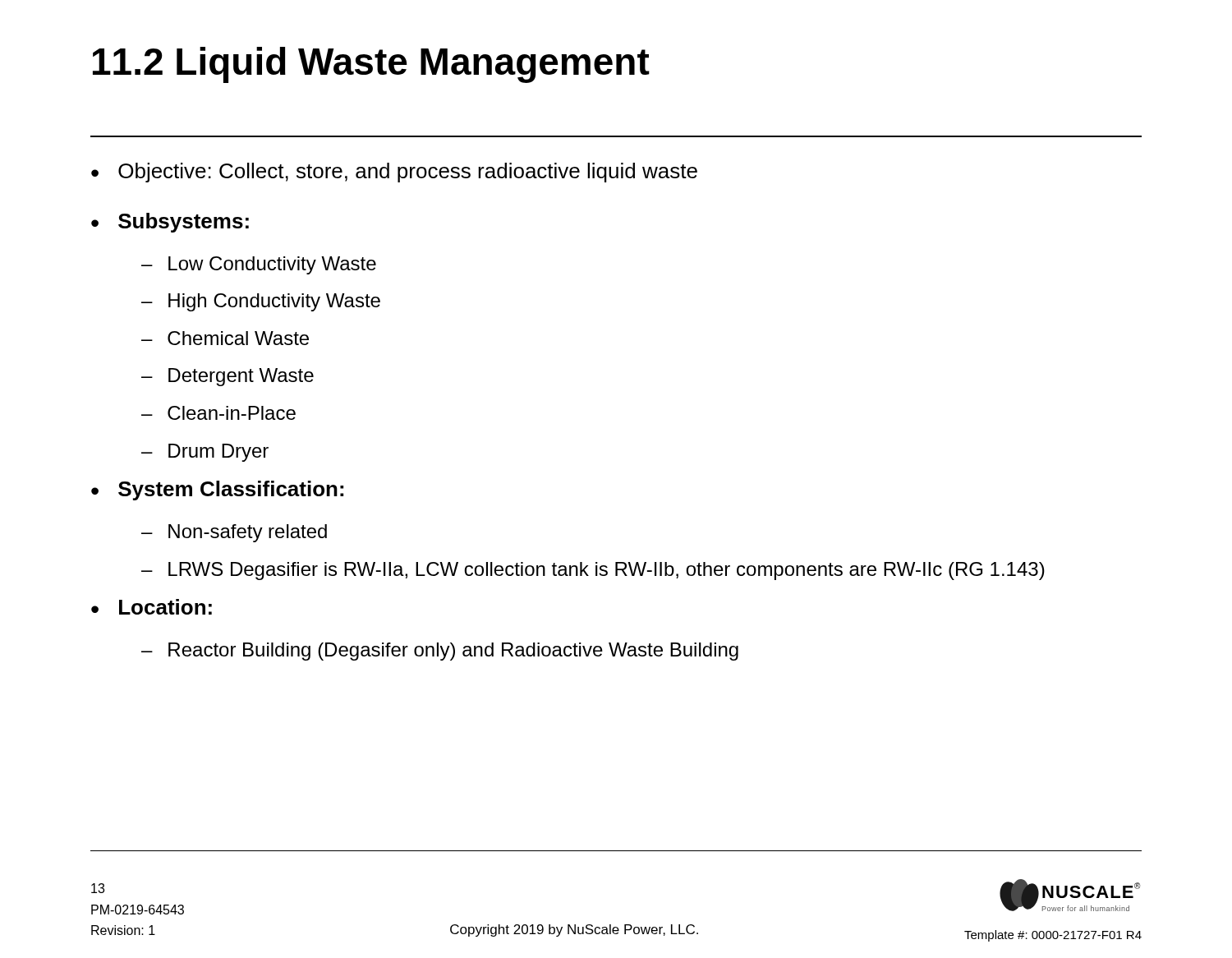Navigate to the region starting "– Low Conductivity Waste"
Screen dimensions: 958x1232
pos(259,263)
